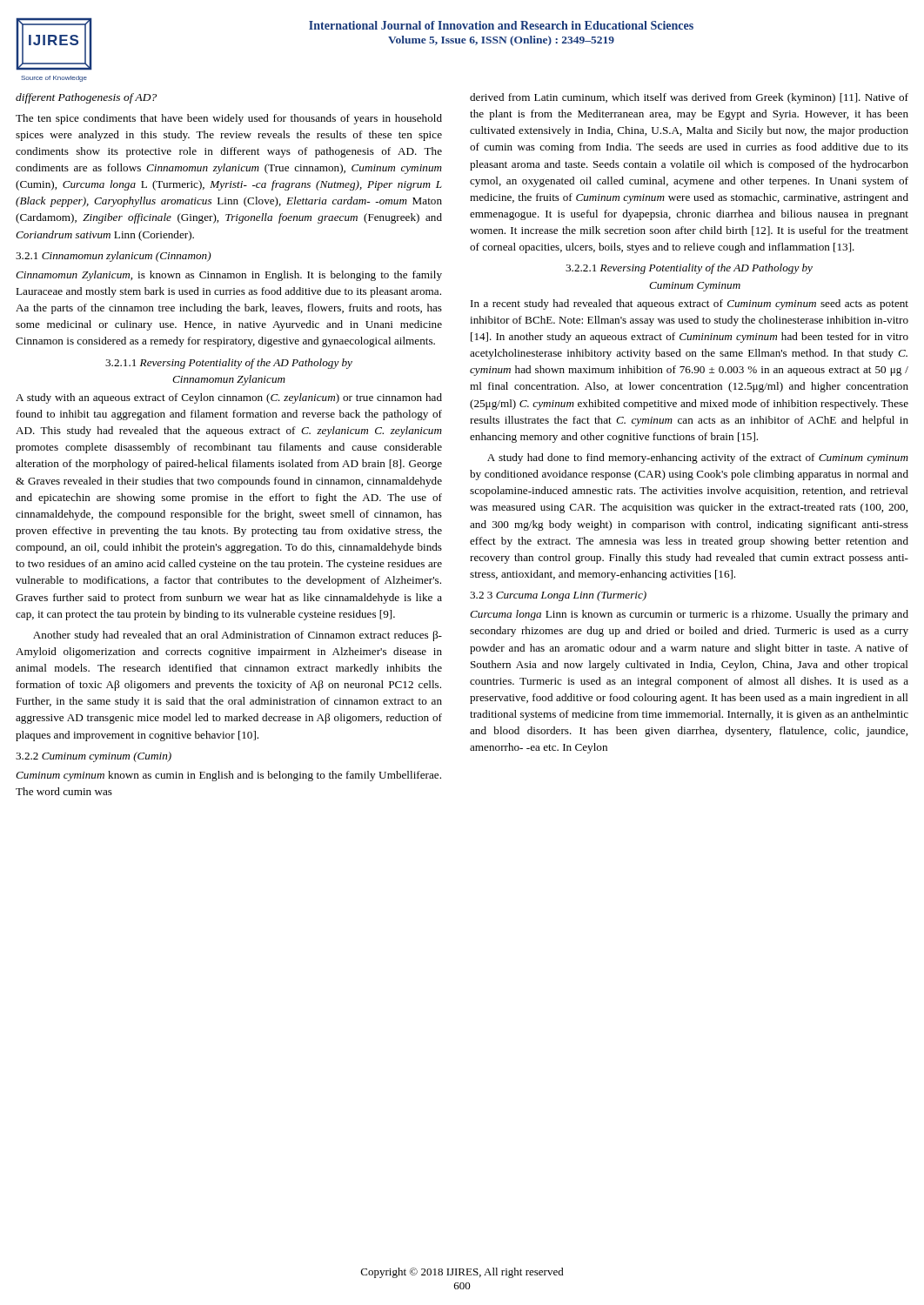Viewport: 924px width, 1305px height.
Task: Locate the region starting "different Pathogenesis of AD?"
Action: point(86,97)
